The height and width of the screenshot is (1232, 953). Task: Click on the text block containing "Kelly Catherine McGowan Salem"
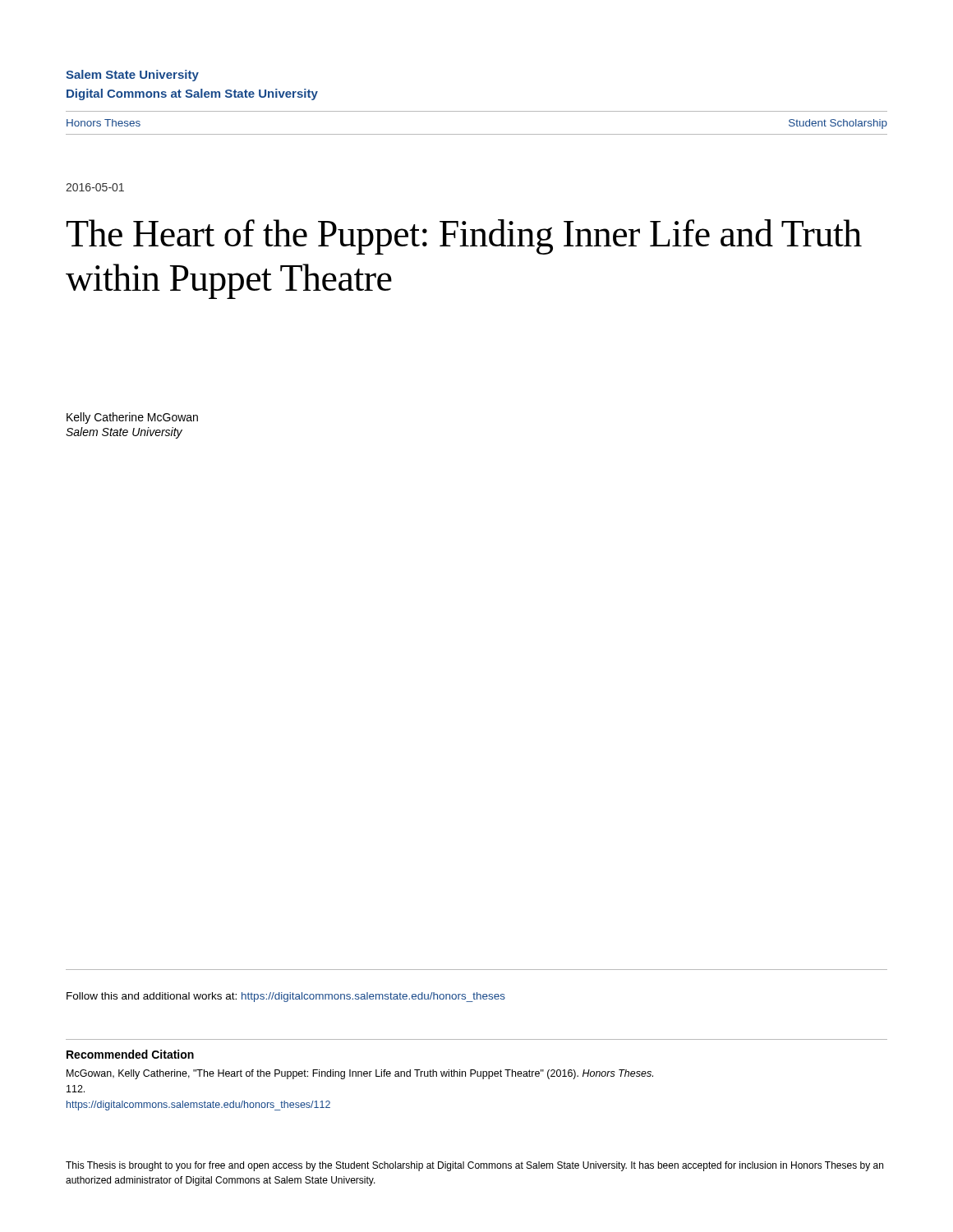pyautogui.click(x=132, y=425)
